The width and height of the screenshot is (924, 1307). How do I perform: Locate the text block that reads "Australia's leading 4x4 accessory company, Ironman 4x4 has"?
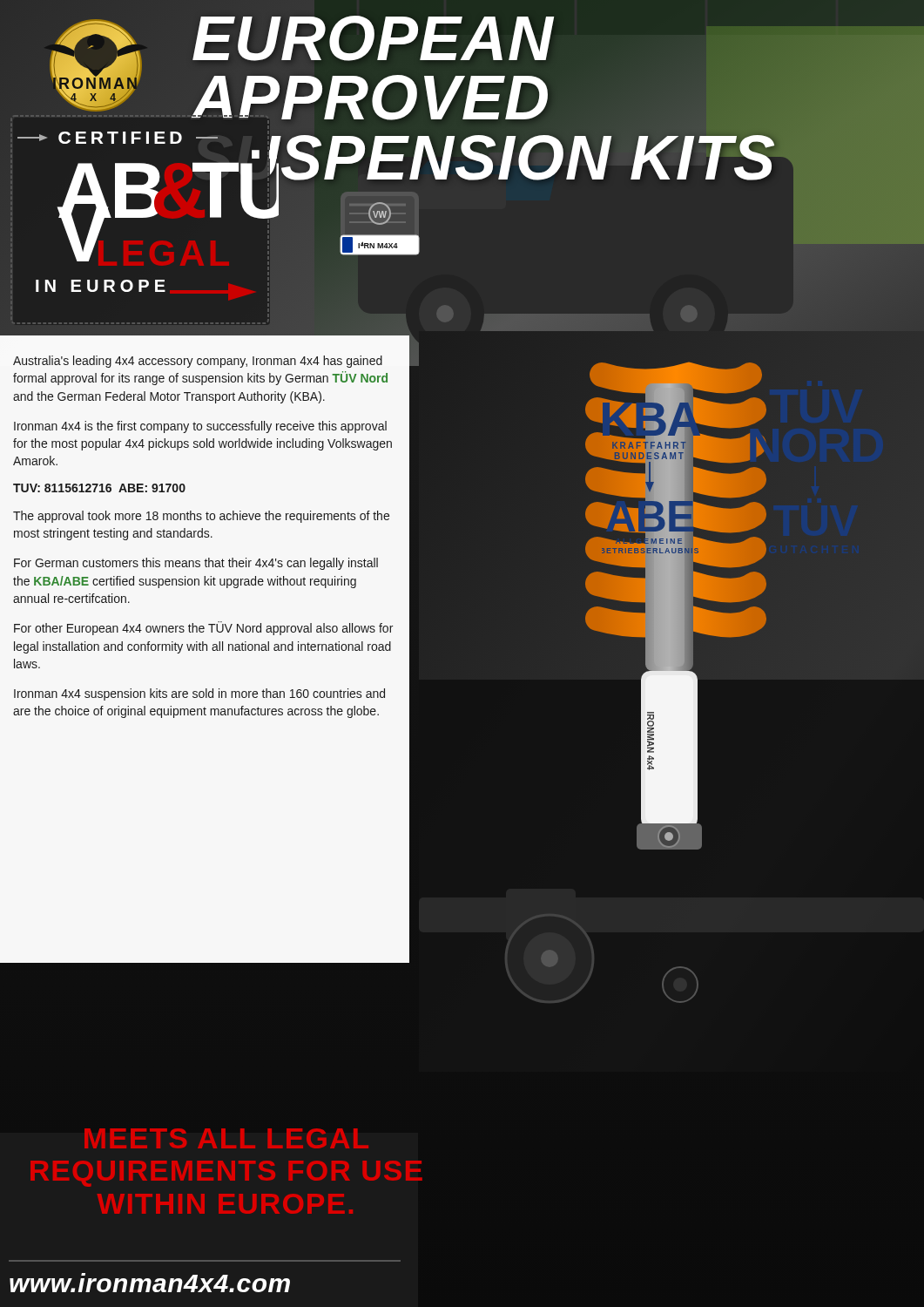[x=205, y=536]
